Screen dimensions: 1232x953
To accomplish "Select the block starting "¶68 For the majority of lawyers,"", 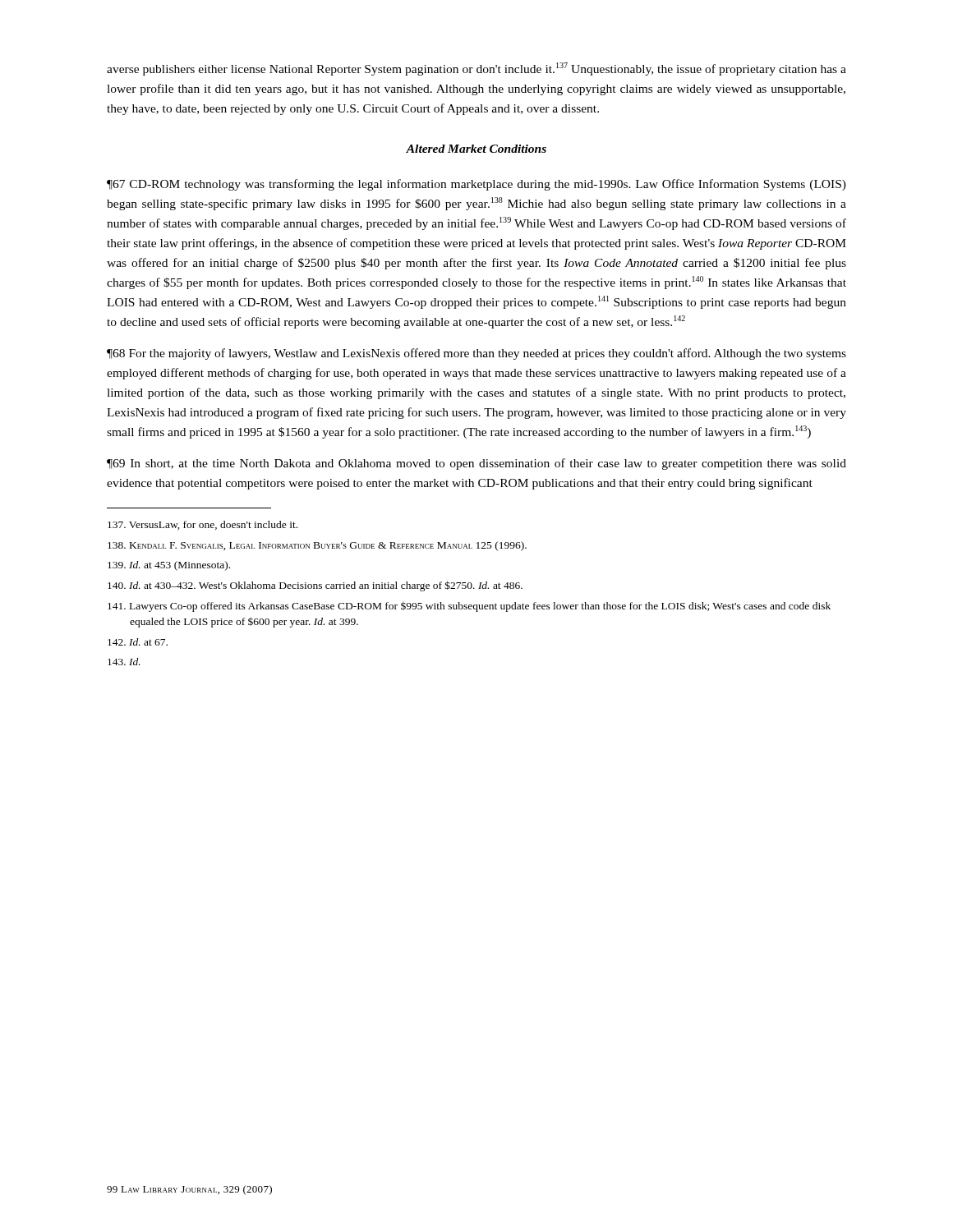I will pyautogui.click(x=476, y=392).
